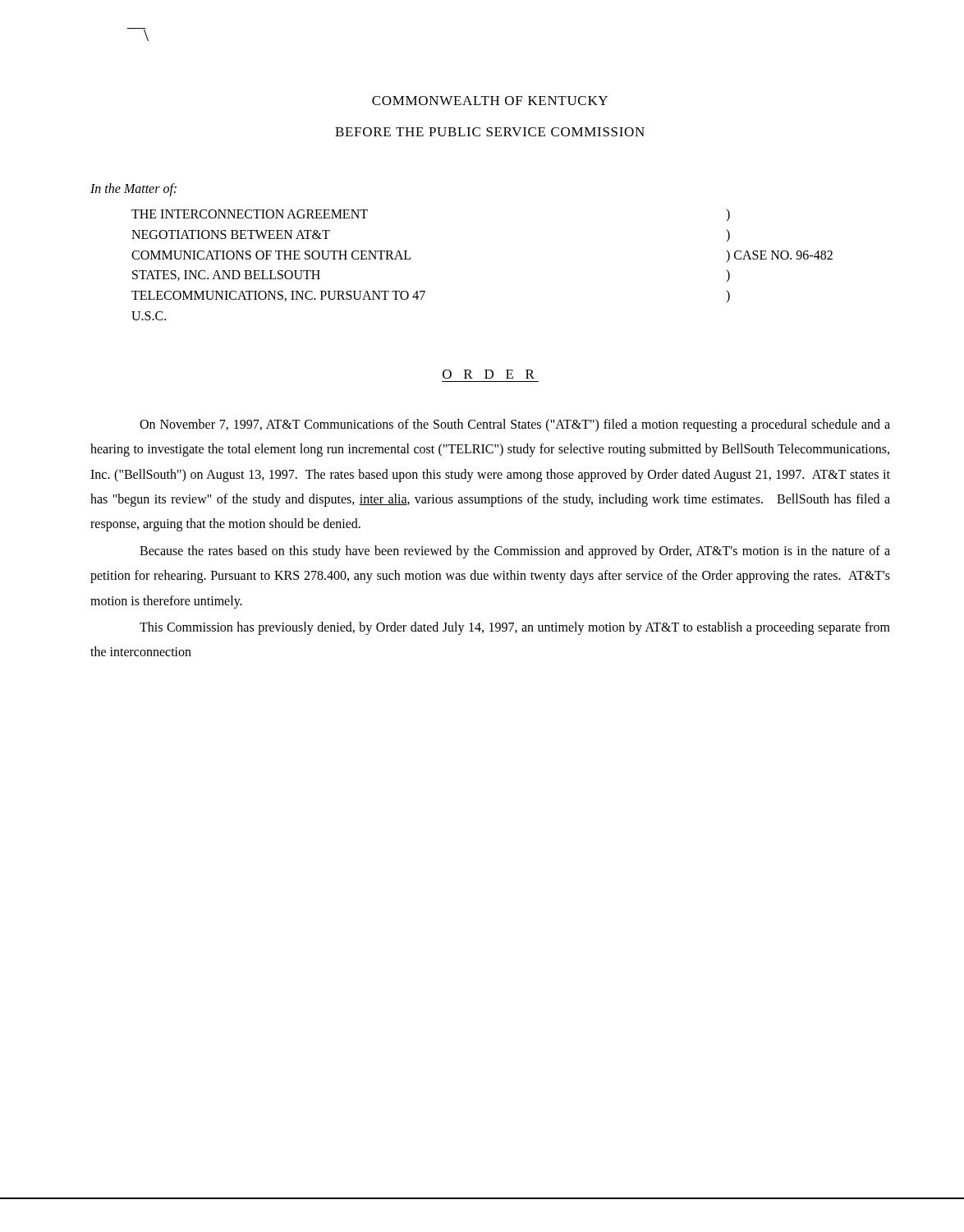
Task: Locate the text that reads "In the Matter of:"
Action: tap(134, 188)
